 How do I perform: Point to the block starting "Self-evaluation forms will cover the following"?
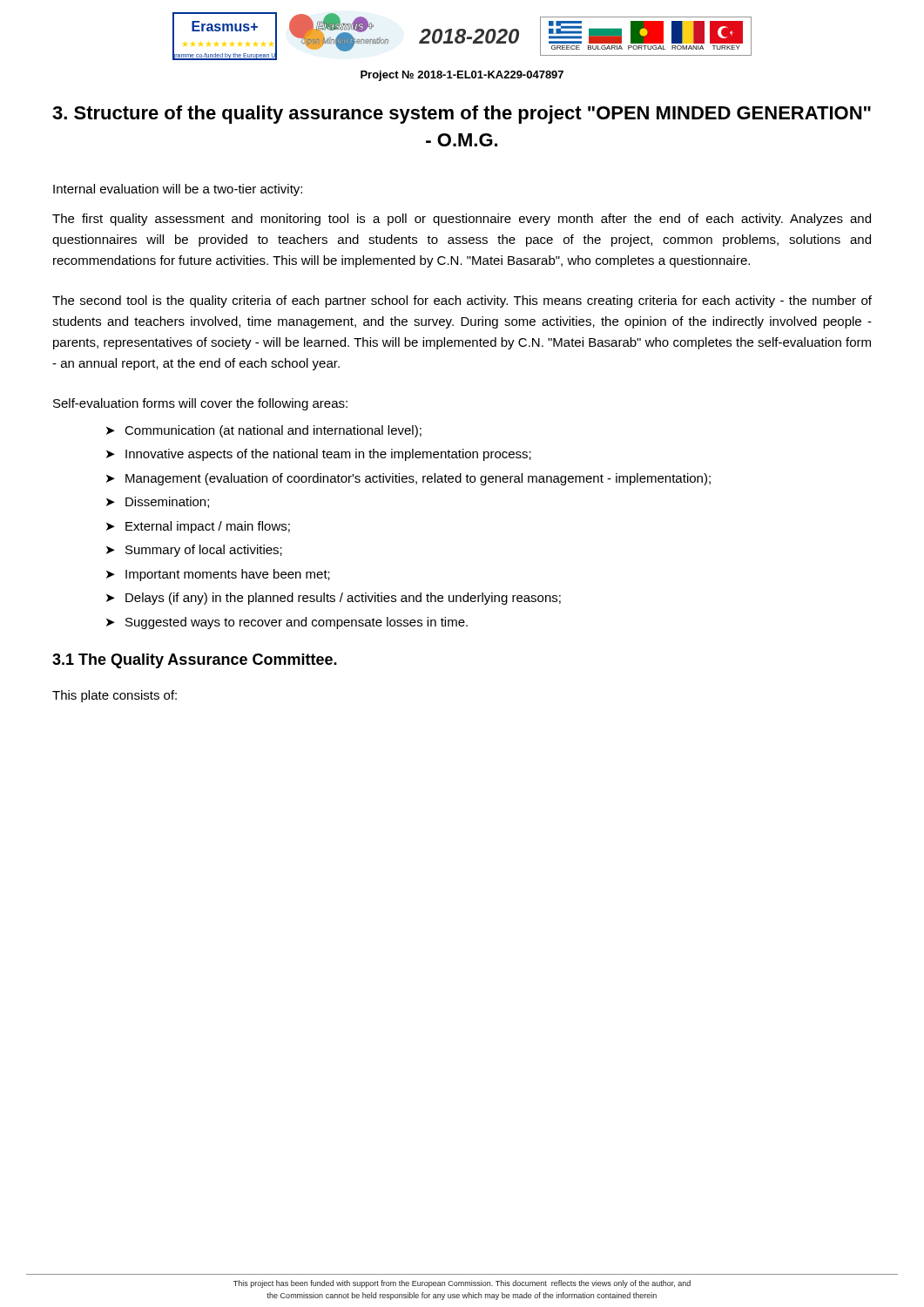pos(200,403)
